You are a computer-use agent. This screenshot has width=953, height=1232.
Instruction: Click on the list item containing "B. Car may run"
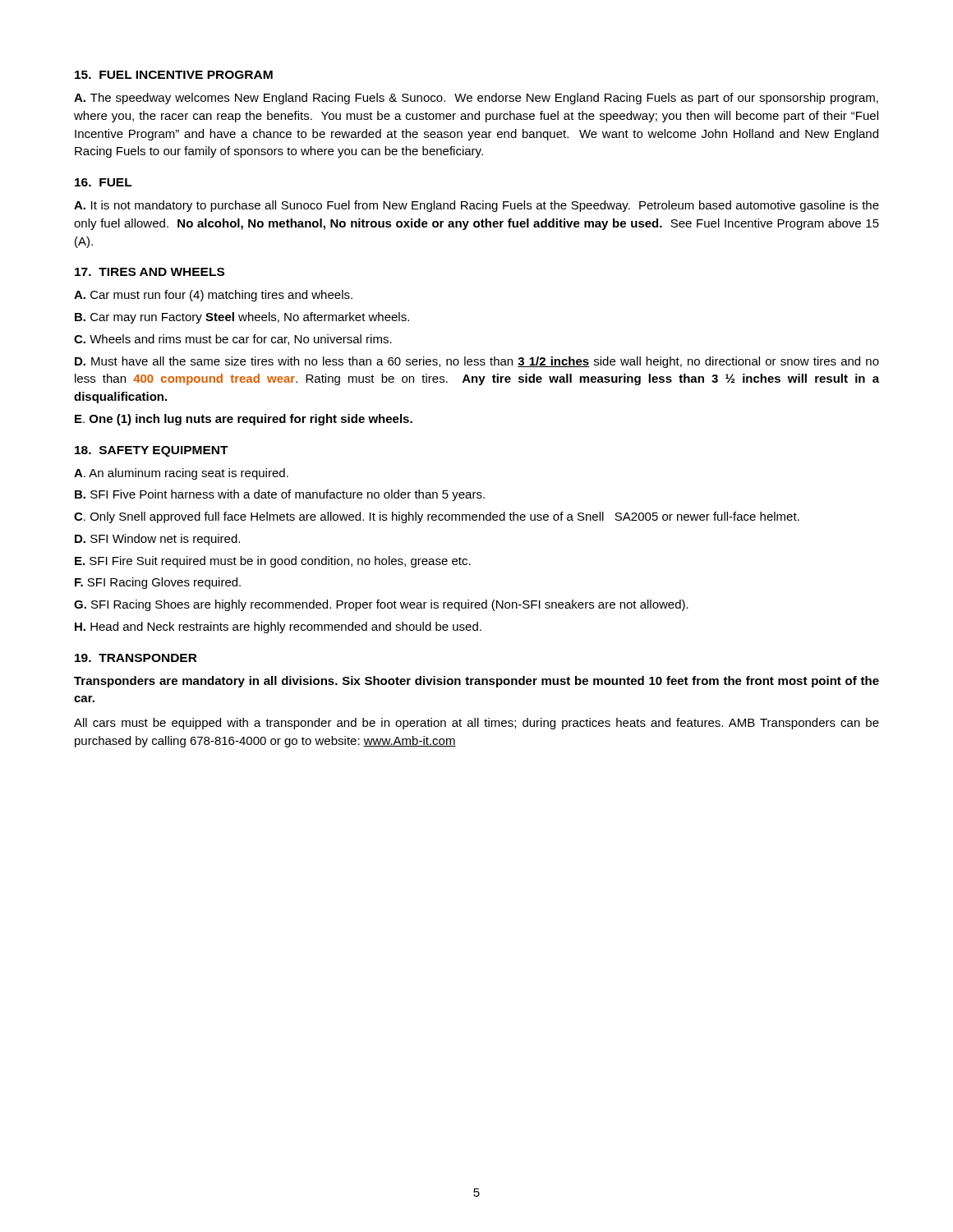click(x=242, y=317)
